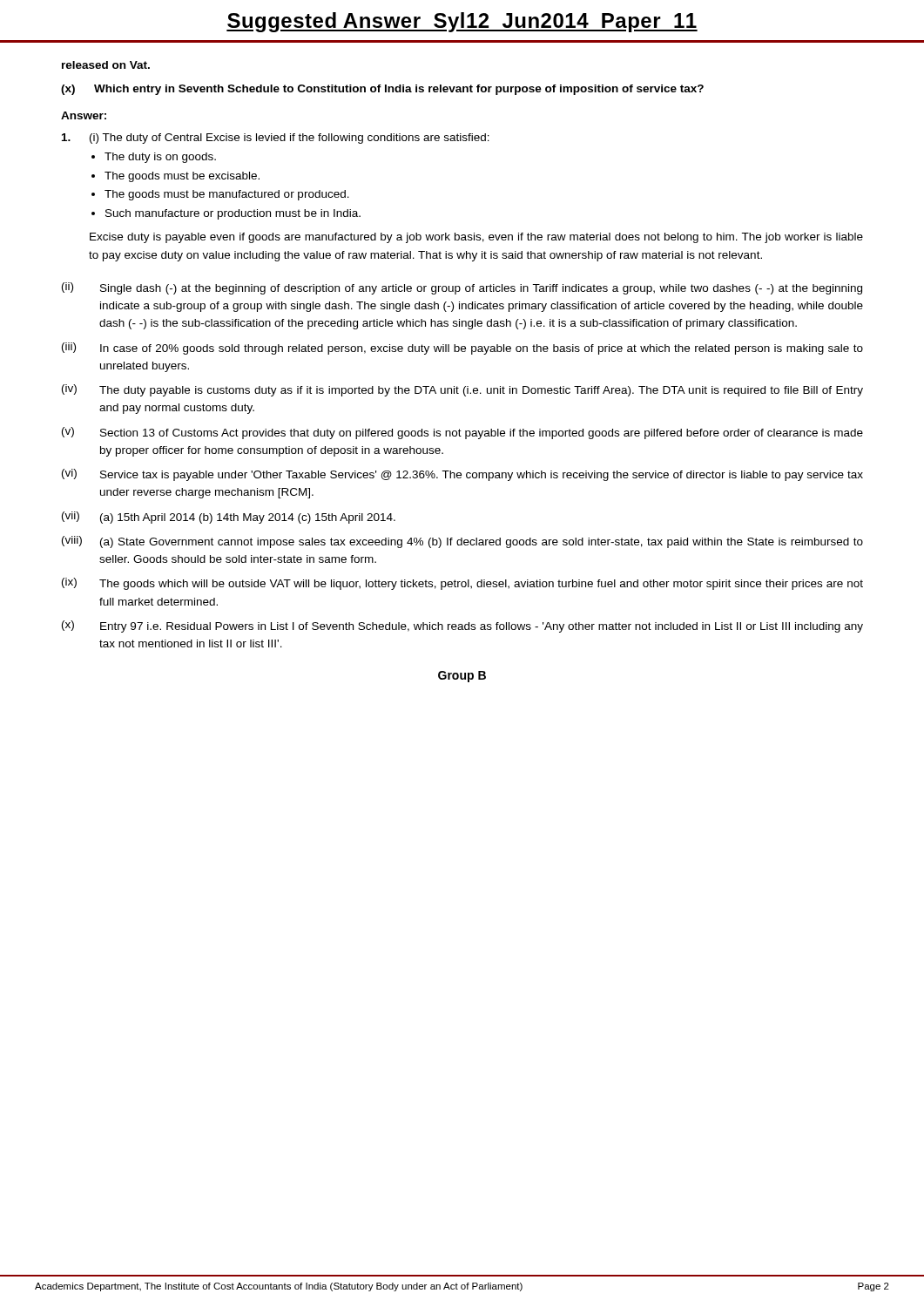Image resolution: width=924 pixels, height=1307 pixels.
Task: Click on the text block with the text "(x) Which entry in Seventh Schedule"
Action: [462, 88]
